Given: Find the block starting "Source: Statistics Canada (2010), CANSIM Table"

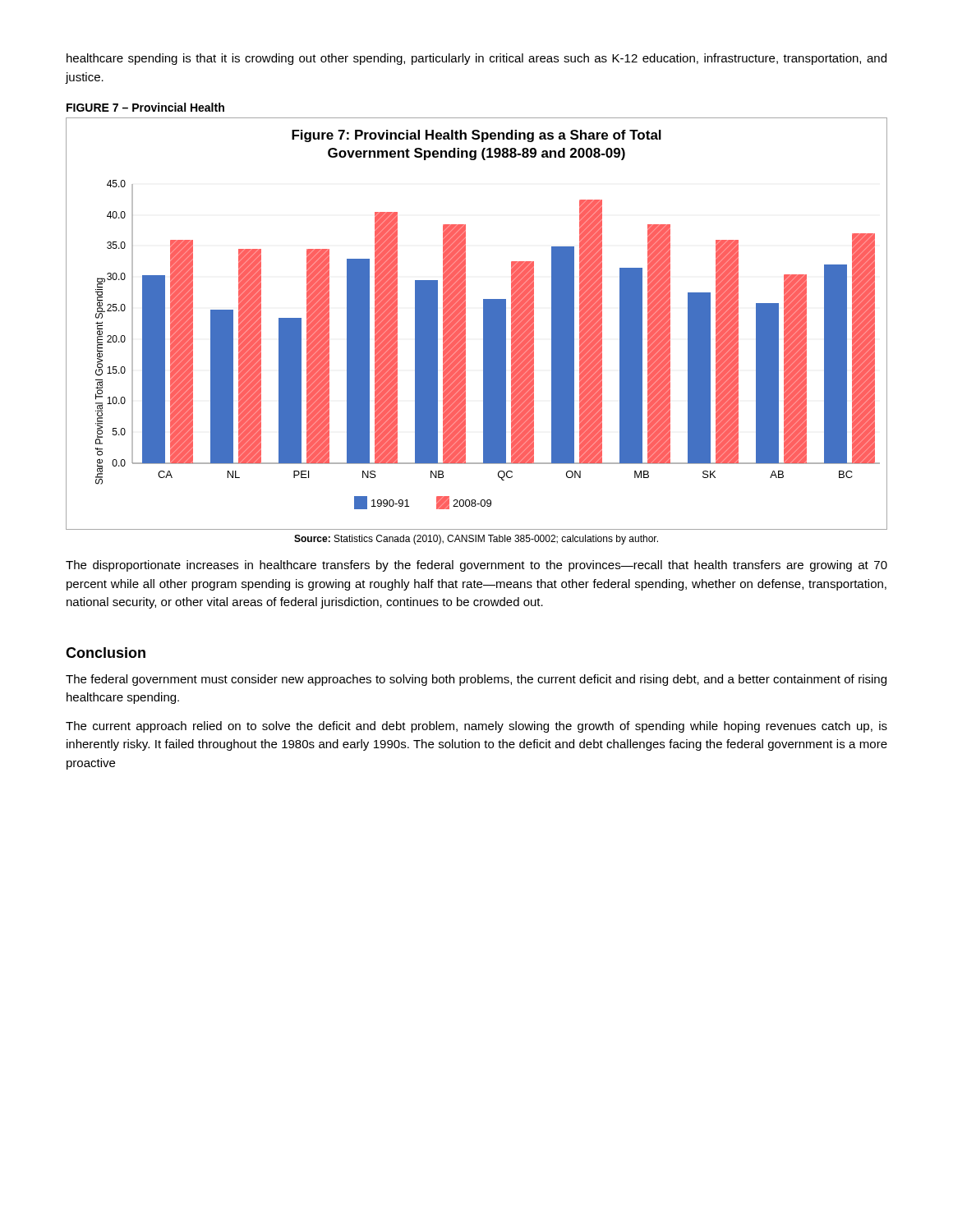Looking at the screenshot, I should point(476,539).
